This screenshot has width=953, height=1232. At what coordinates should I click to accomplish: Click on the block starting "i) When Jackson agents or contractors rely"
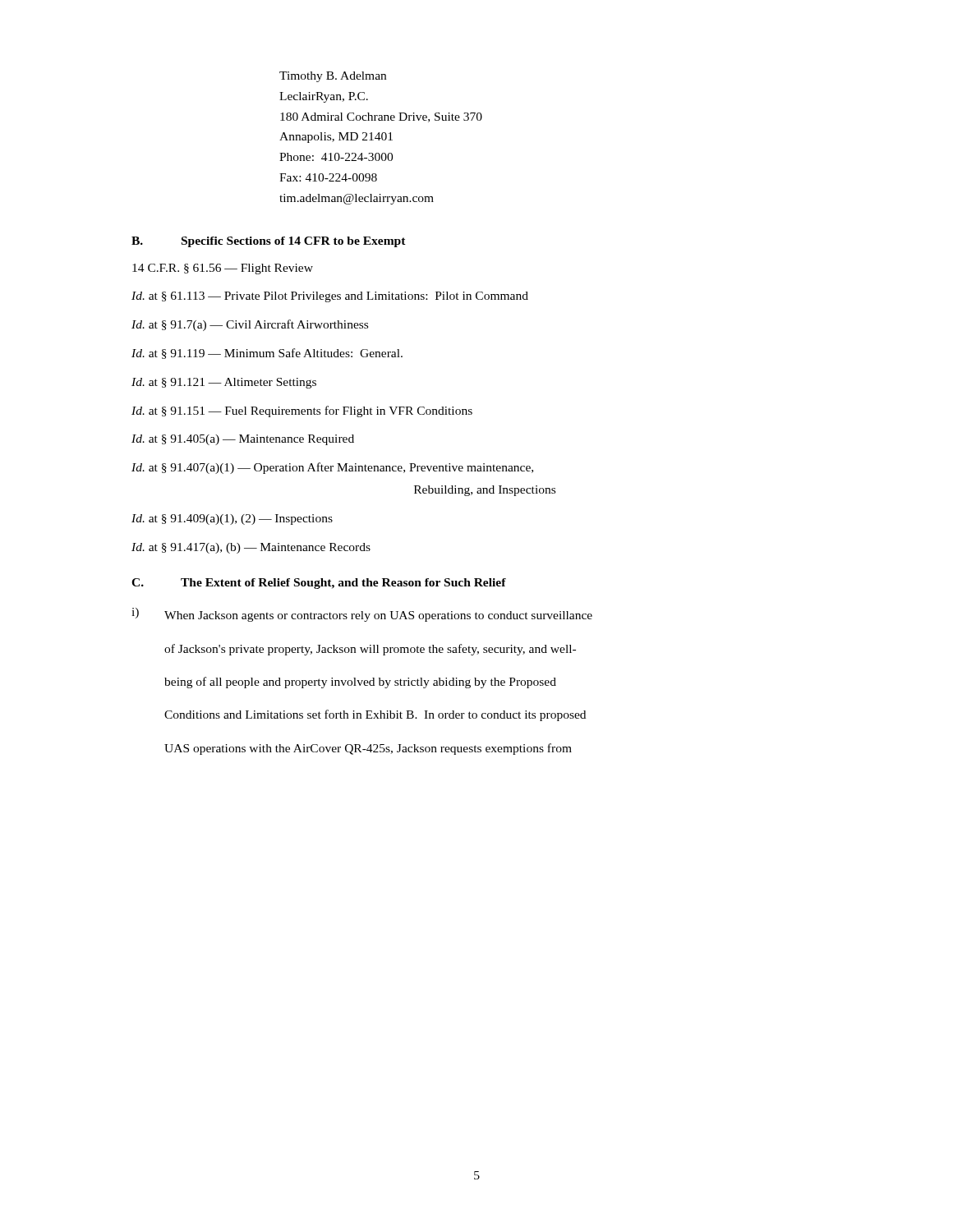(x=485, y=688)
